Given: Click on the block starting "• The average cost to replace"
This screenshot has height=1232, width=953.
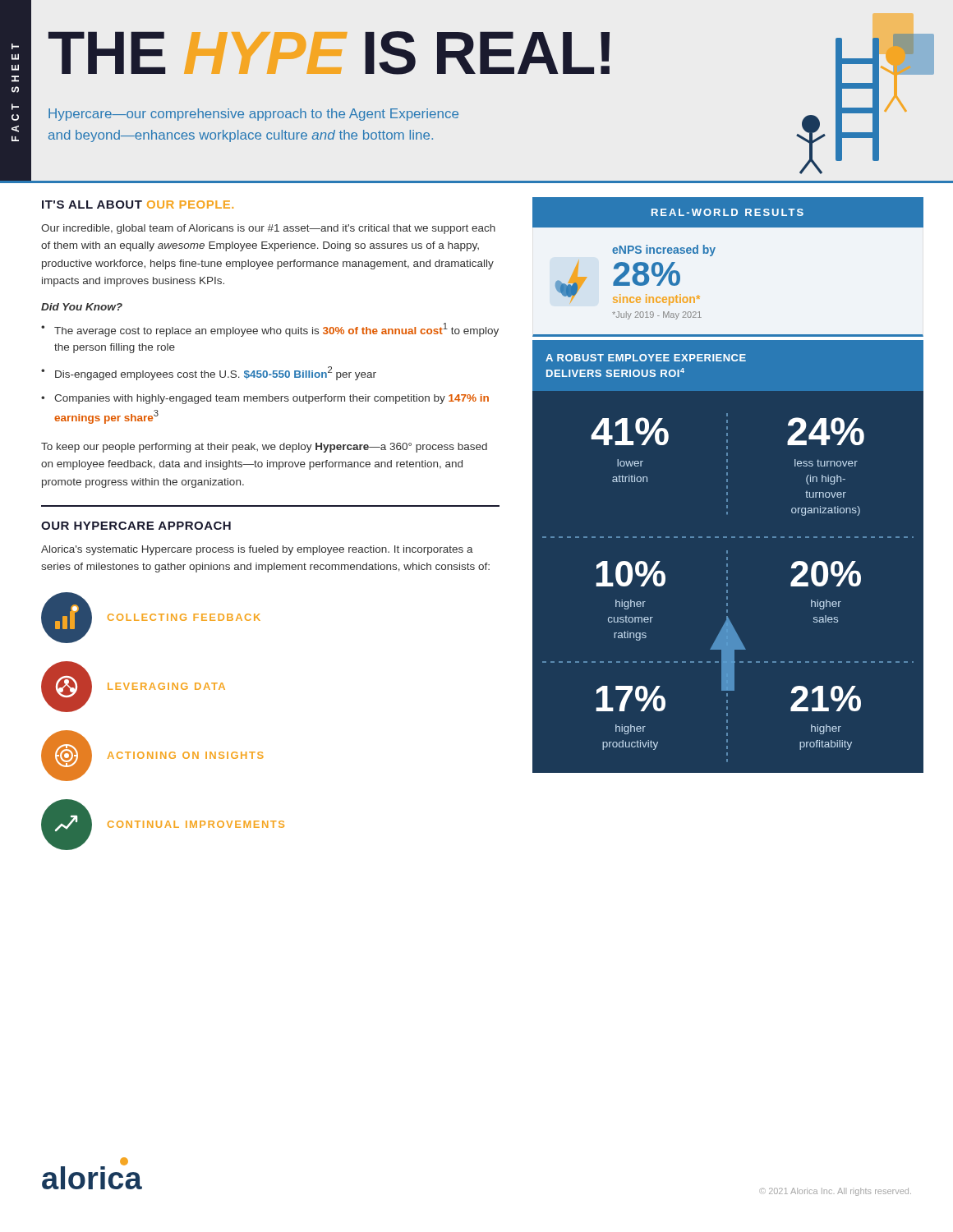Looking at the screenshot, I should coord(270,336).
